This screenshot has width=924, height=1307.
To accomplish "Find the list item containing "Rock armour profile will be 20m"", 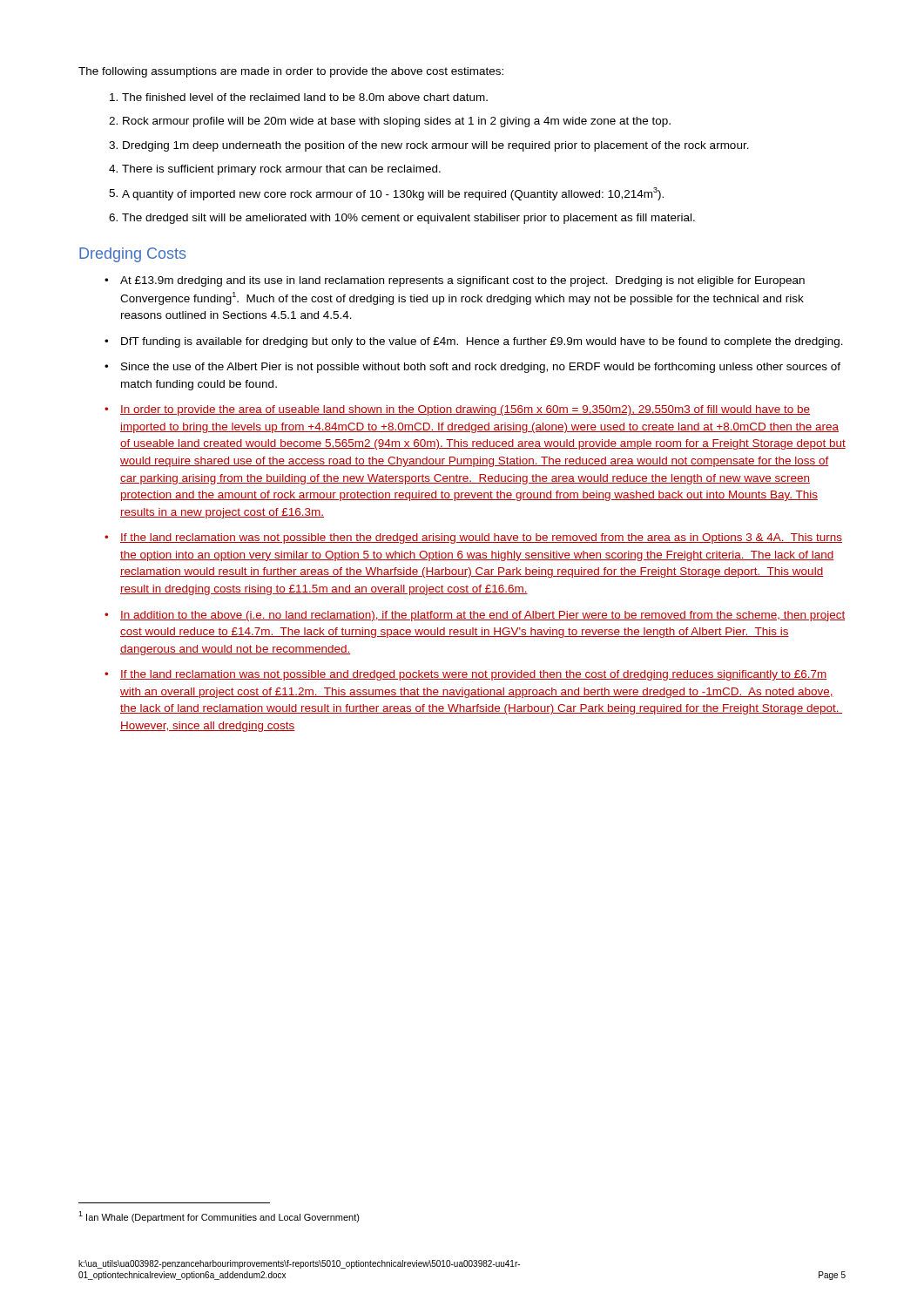I will (x=397, y=121).
